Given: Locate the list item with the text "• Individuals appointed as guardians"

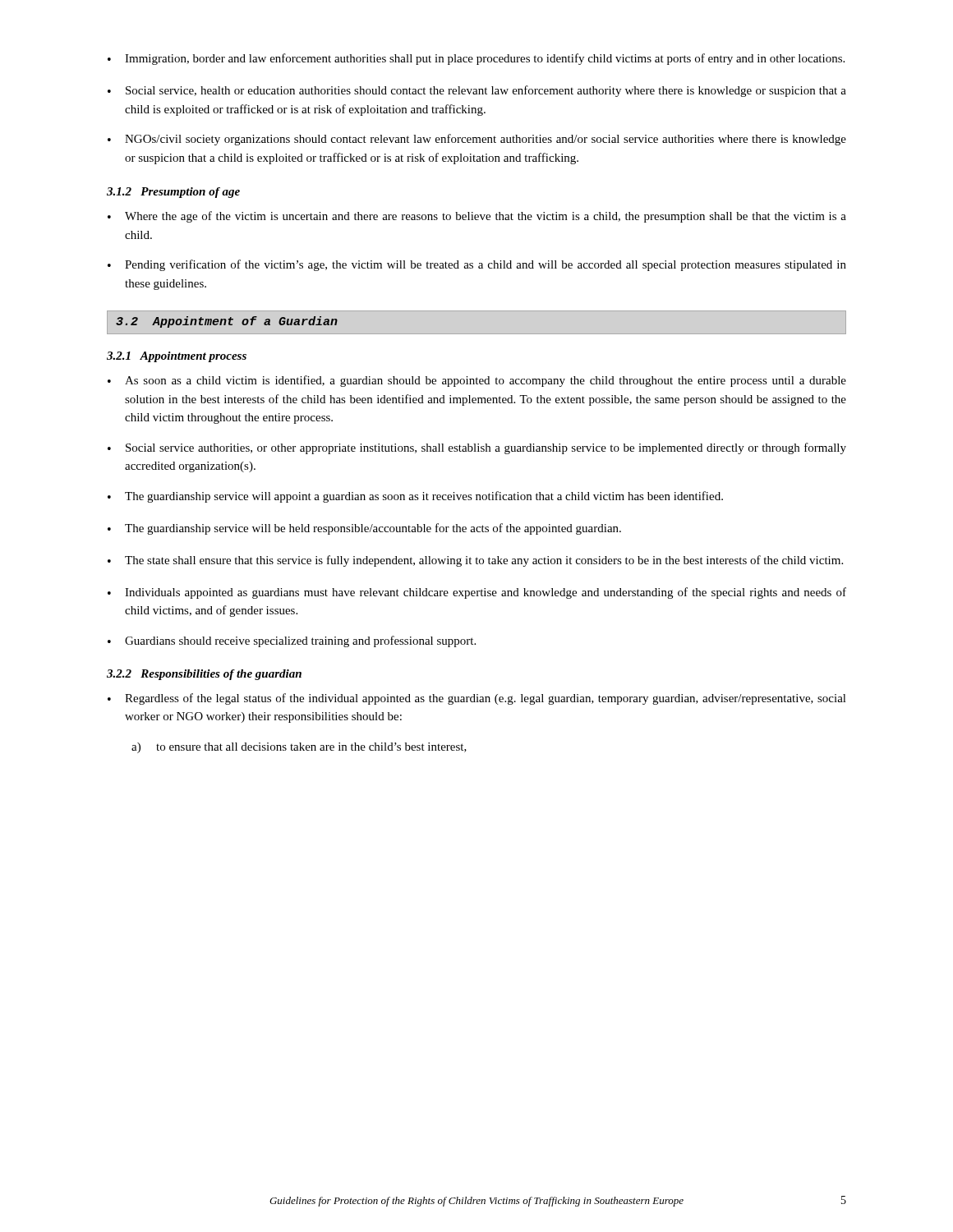Looking at the screenshot, I should [x=476, y=601].
